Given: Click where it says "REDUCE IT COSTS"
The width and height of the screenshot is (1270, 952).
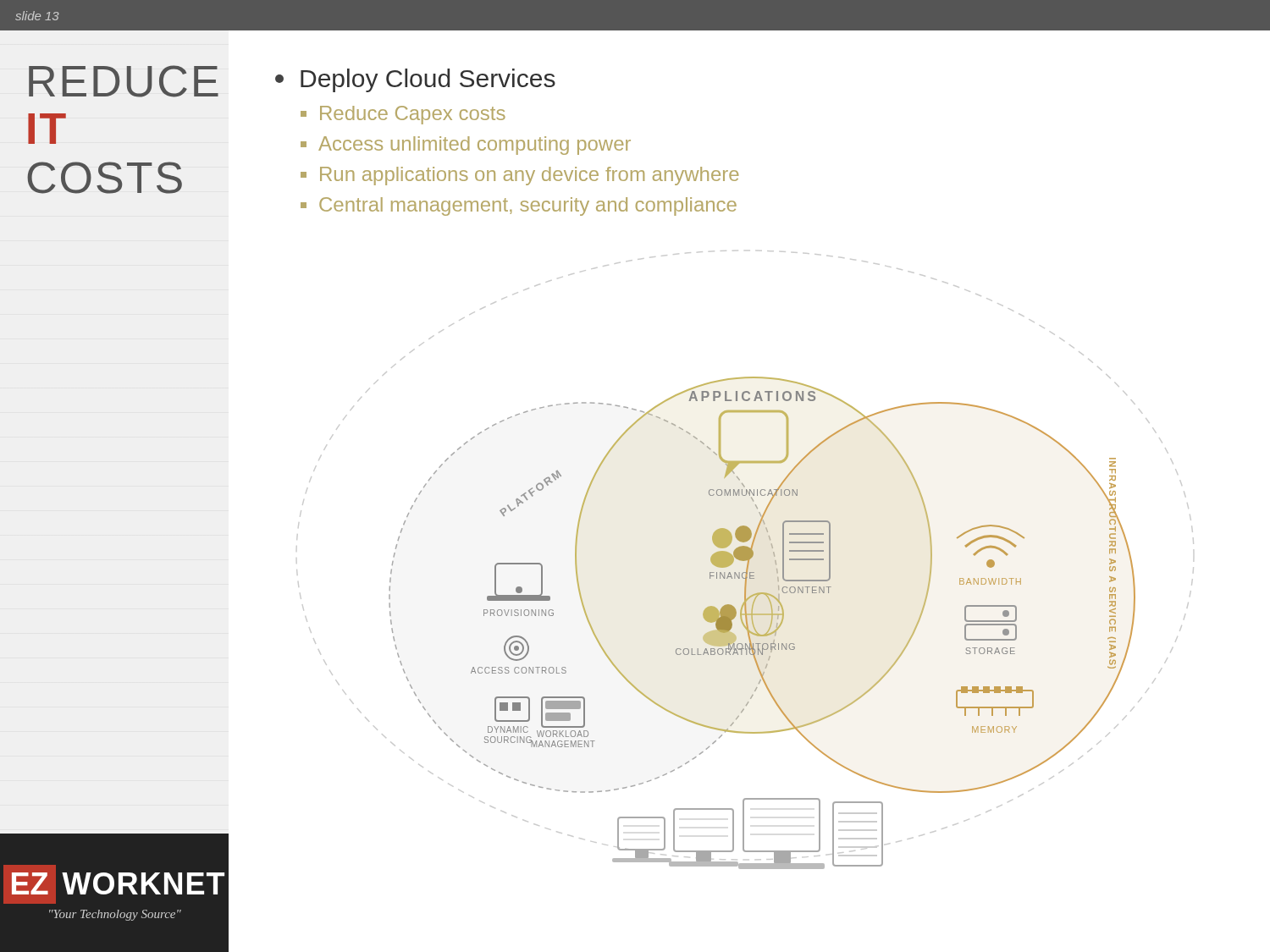Looking at the screenshot, I should coord(116,81).
